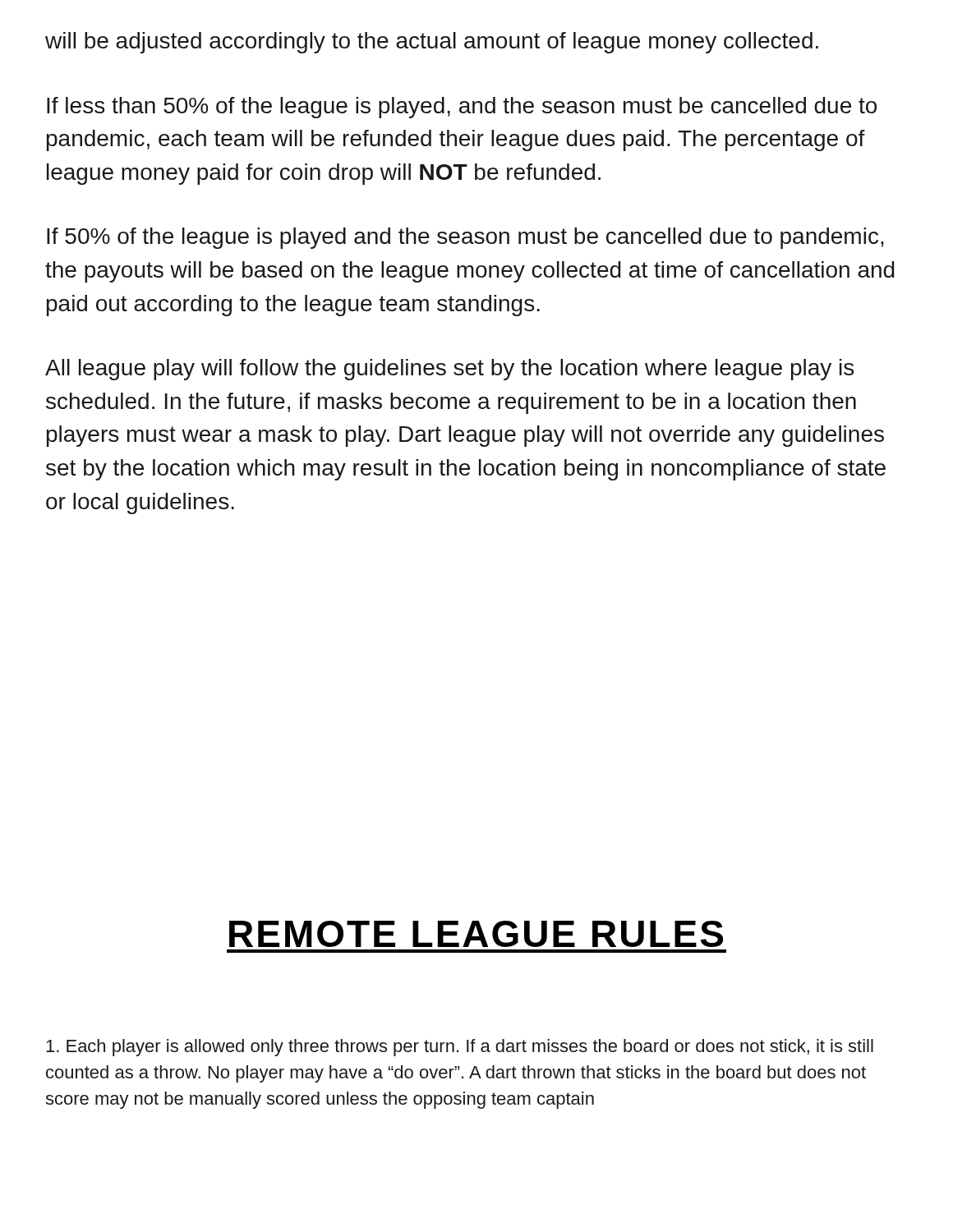
Task: Select the text block with the text "If less than 50% of"
Action: coord(461,139)
